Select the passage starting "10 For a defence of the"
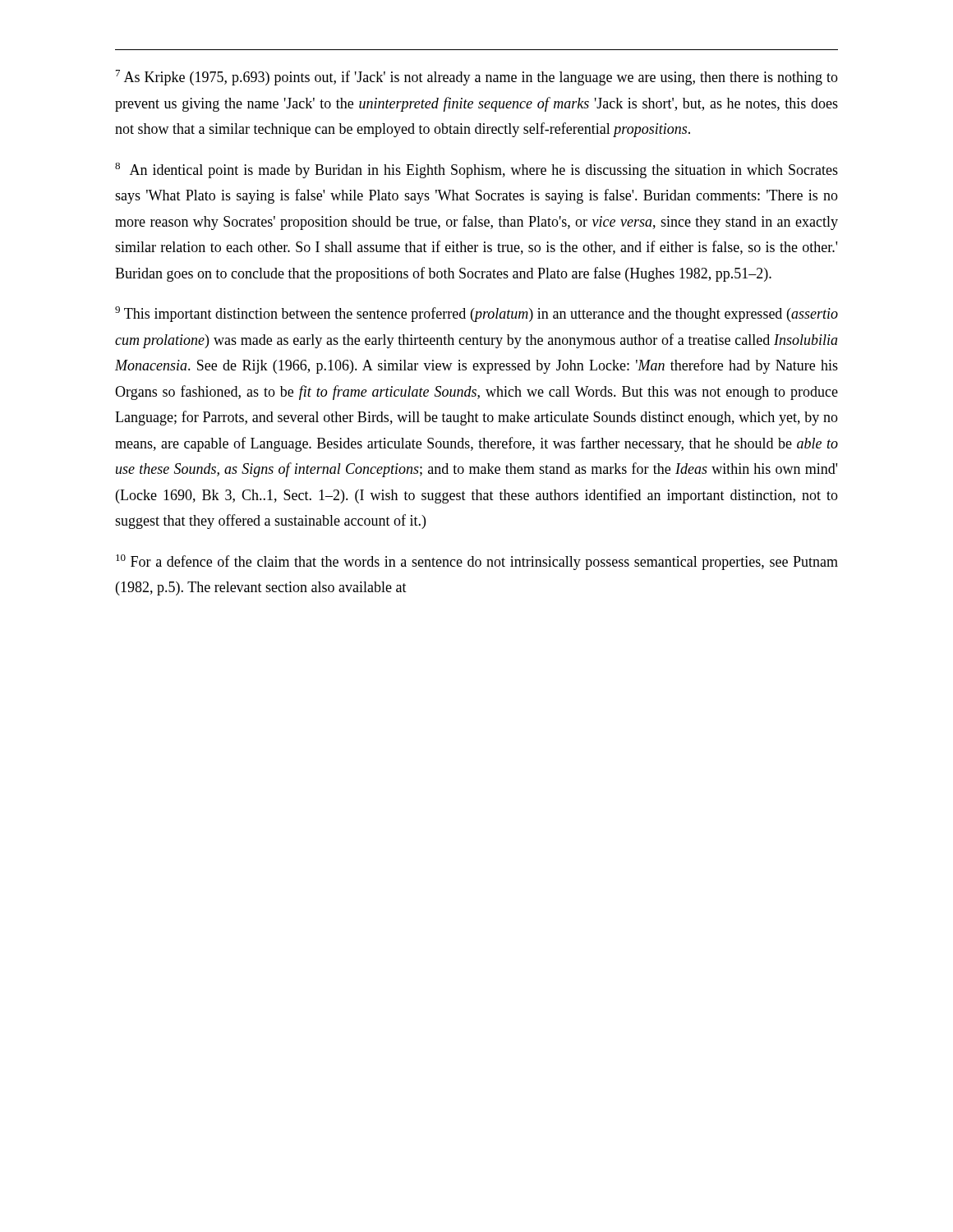The image size is (953, 1232). click(476, 575)
